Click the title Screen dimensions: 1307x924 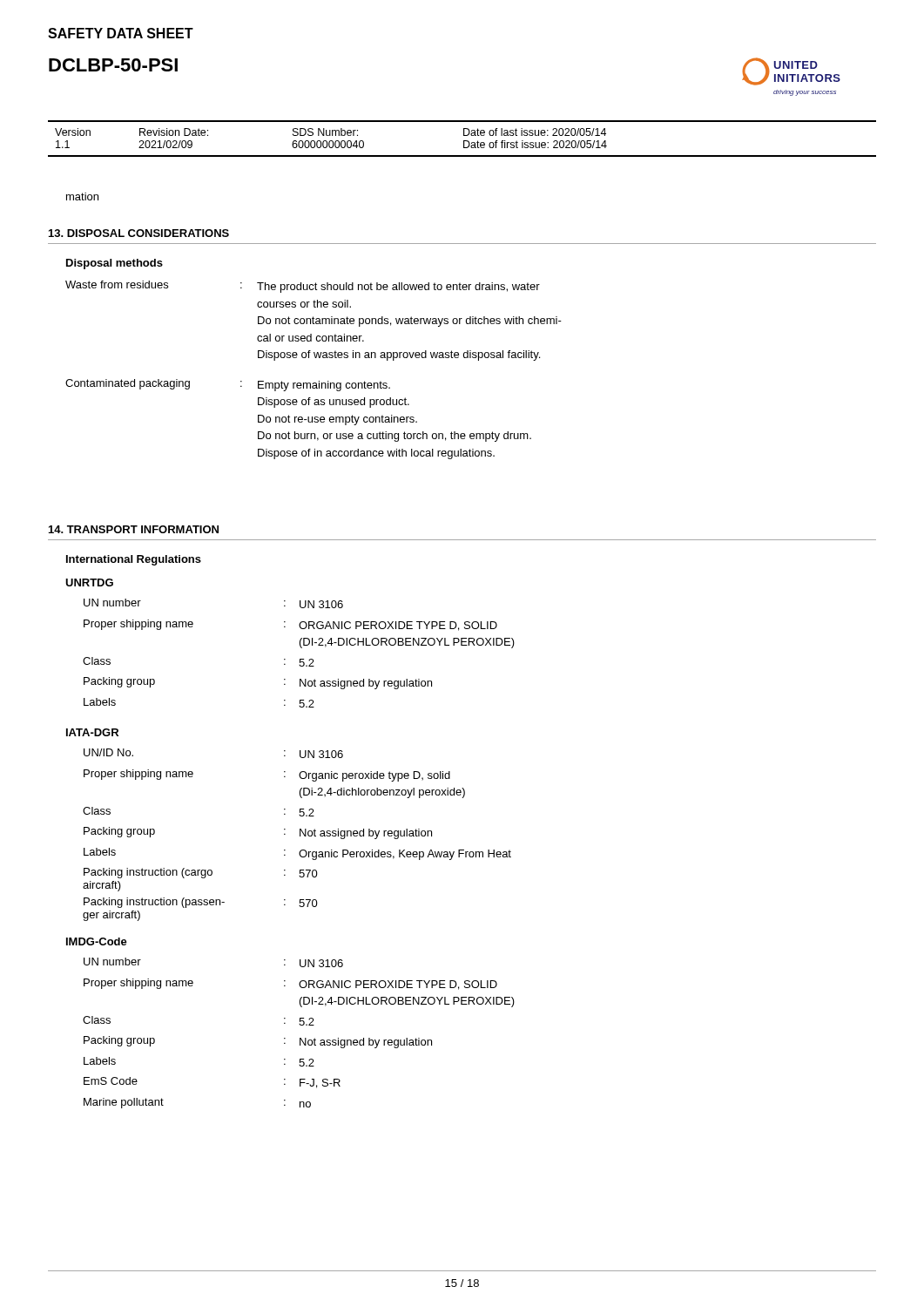coord(120,34)
